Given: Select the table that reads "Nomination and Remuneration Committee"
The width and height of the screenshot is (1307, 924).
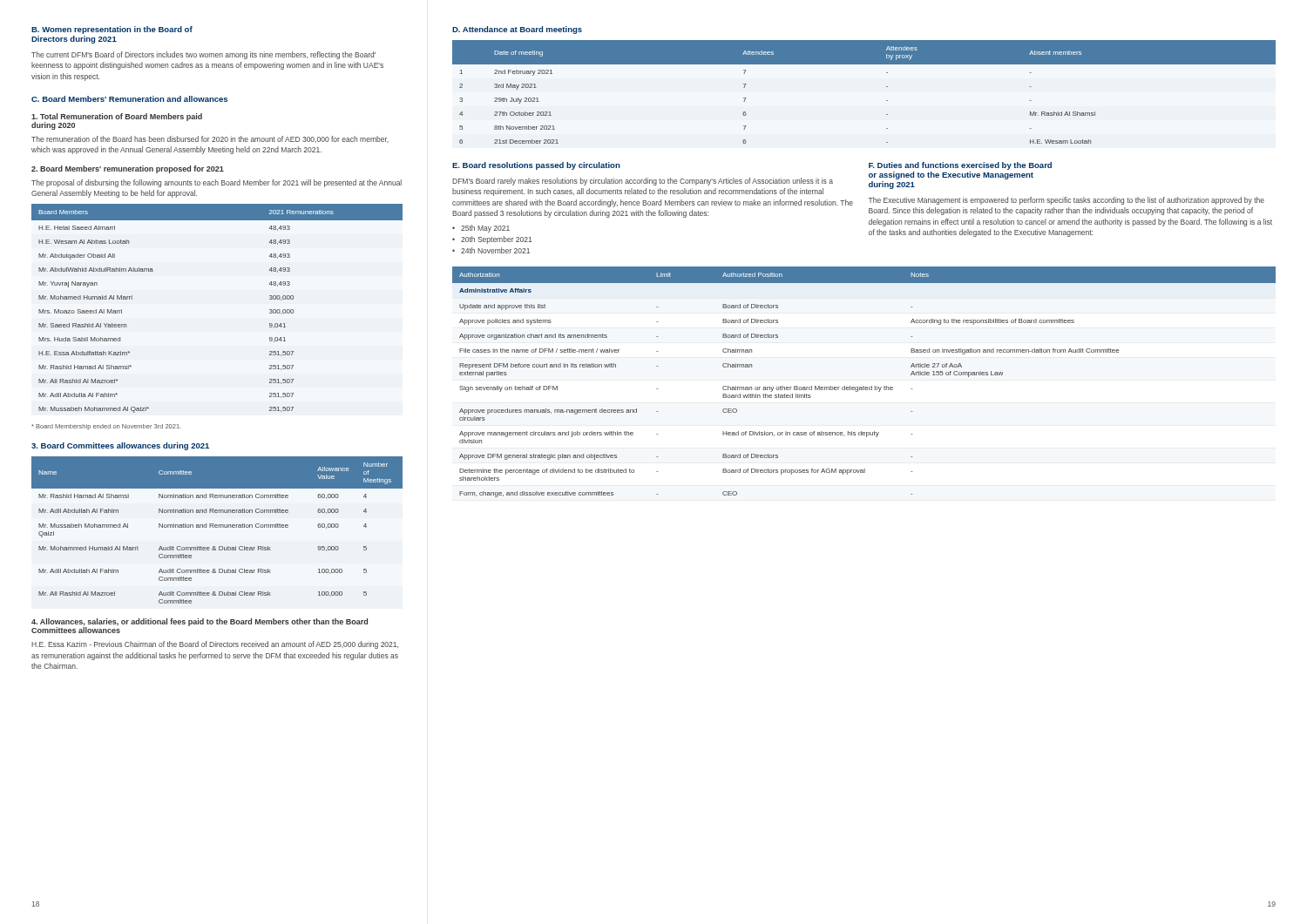Looking at the screenshot, I should click(217, 533).
